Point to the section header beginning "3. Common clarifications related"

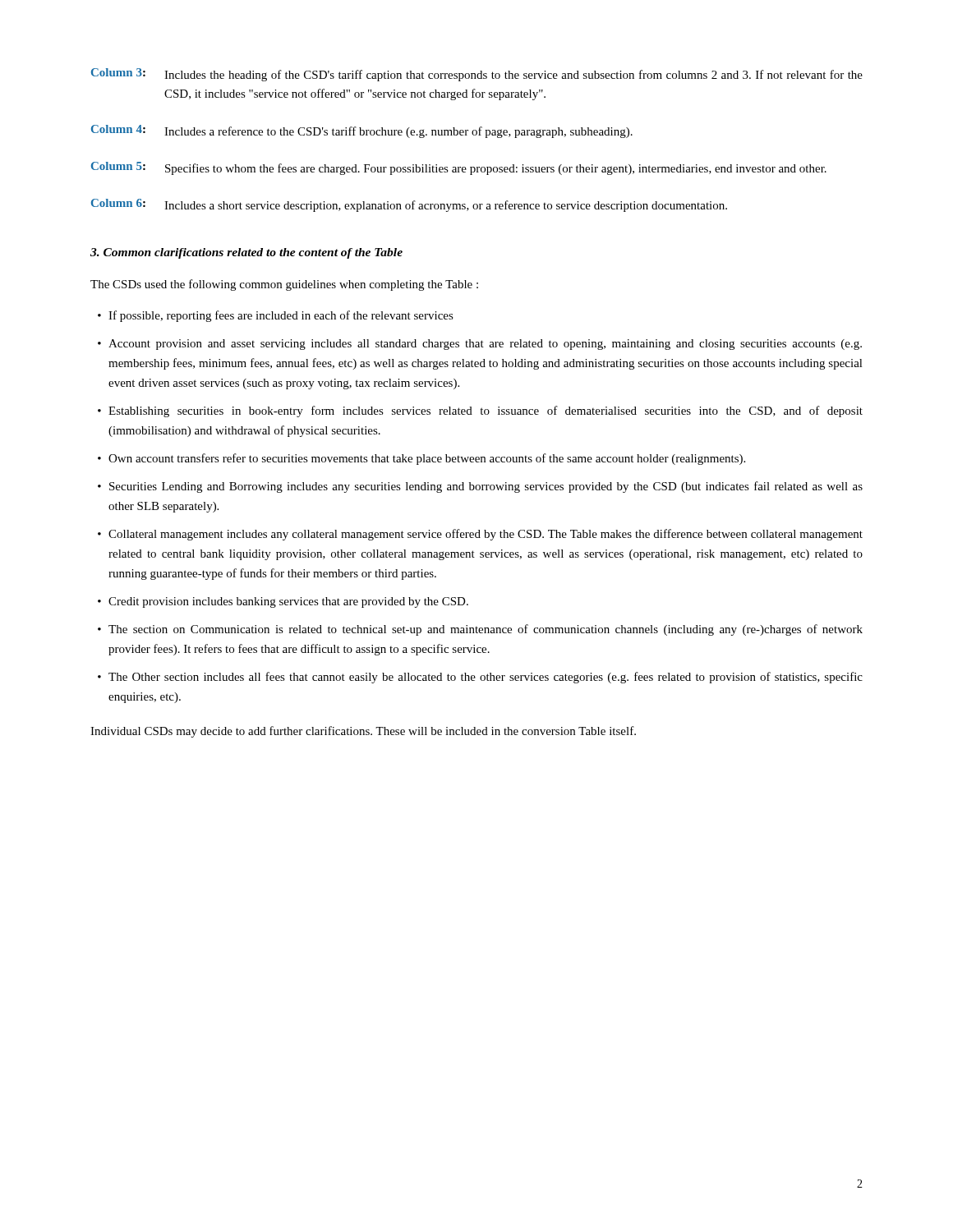[x=246, y=252]
